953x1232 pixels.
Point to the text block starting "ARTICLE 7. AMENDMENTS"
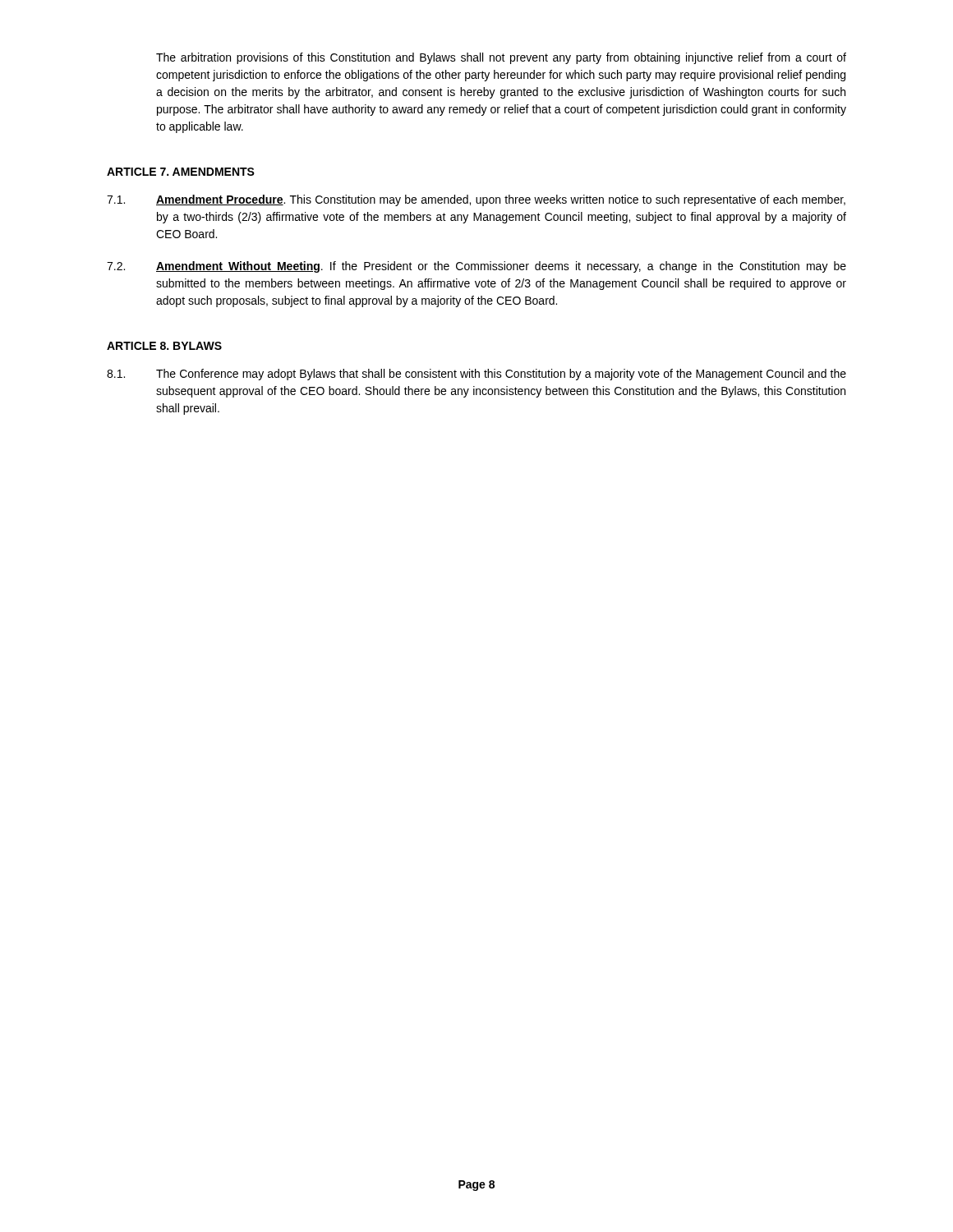pyautogui.click(x=181, y=172)
